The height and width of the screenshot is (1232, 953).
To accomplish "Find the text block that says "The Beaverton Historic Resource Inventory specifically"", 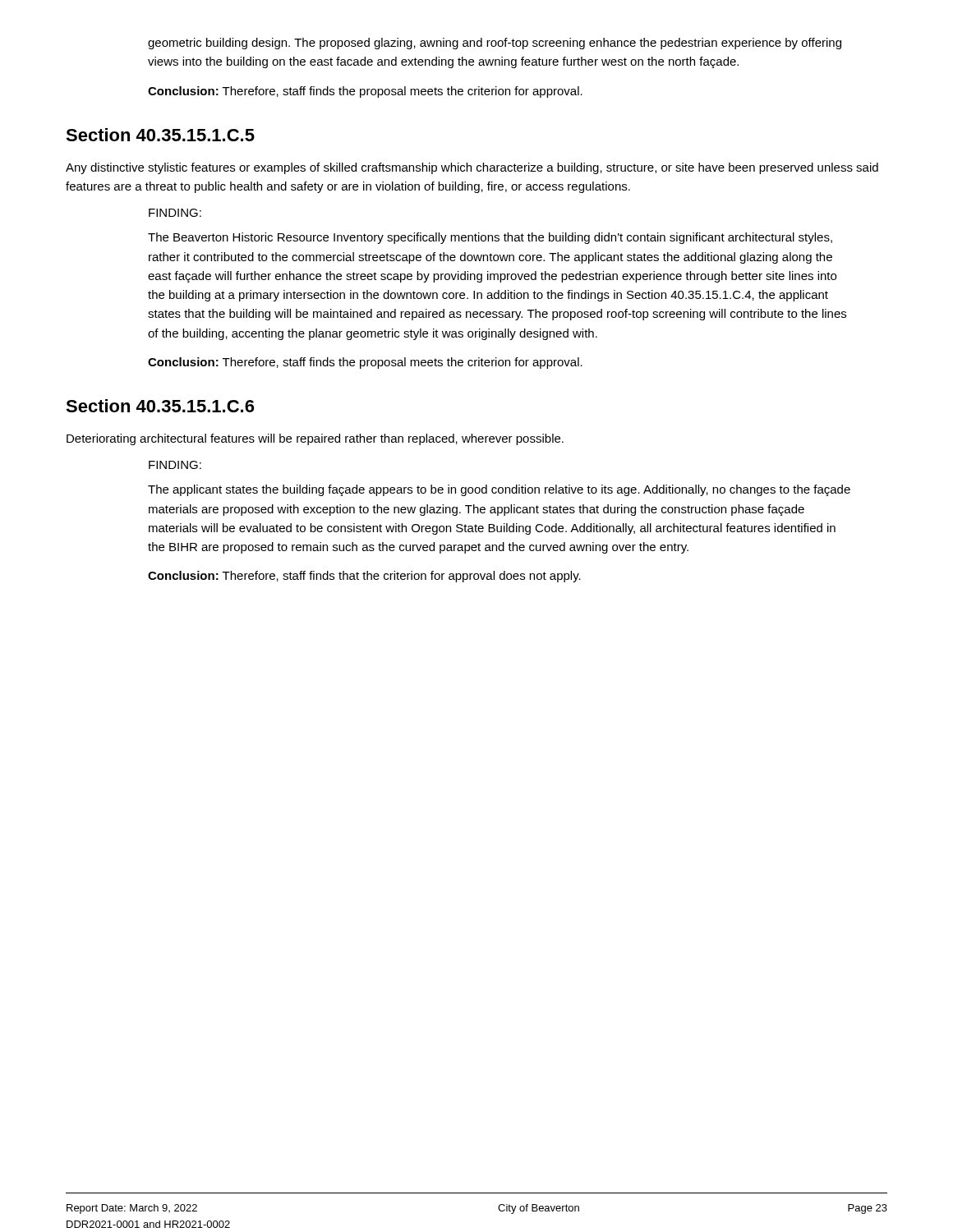I will point(497,285).
